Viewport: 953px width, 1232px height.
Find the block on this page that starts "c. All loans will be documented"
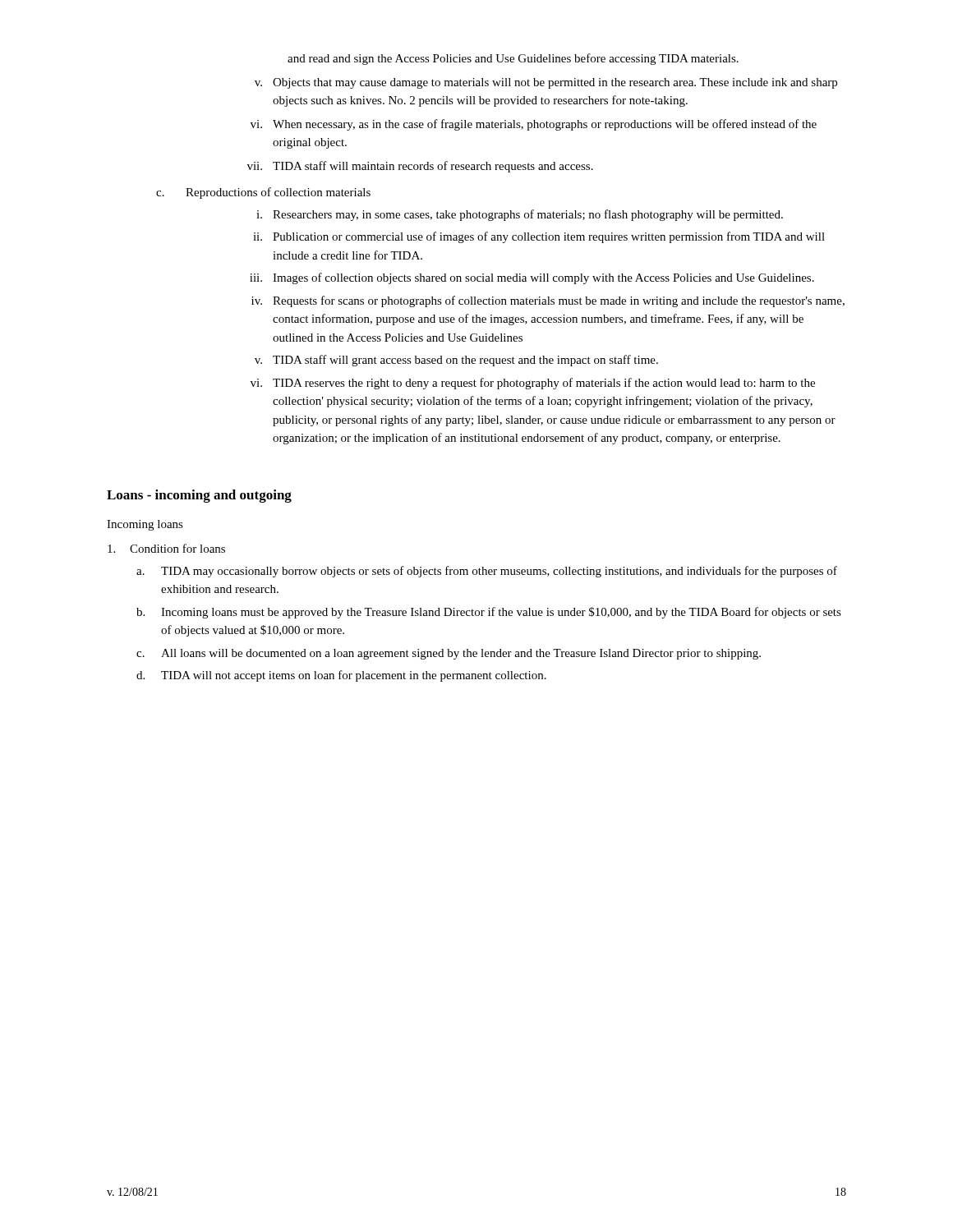[x=449, y=653]
